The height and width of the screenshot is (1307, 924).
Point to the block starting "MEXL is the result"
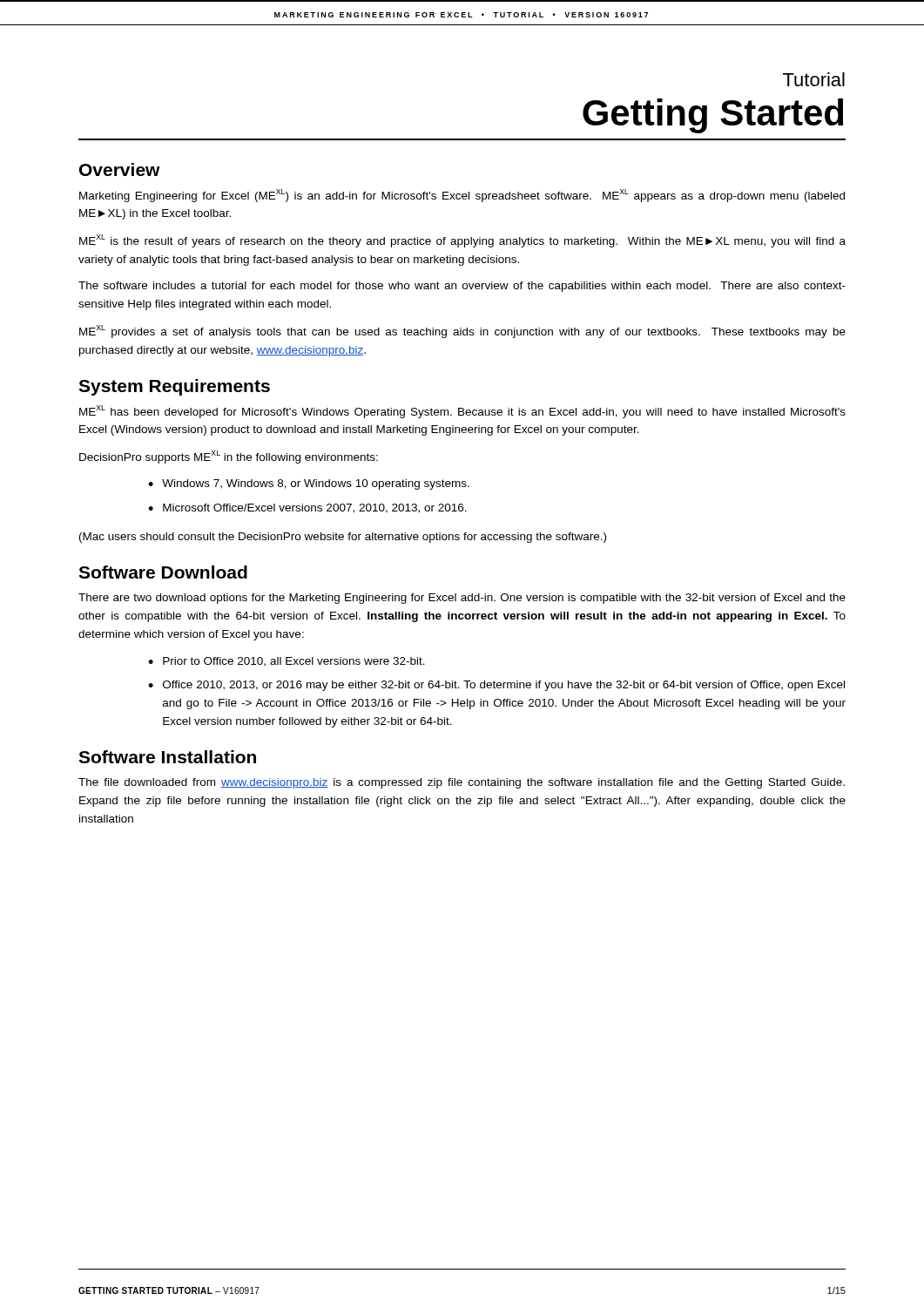click(462, 249)
